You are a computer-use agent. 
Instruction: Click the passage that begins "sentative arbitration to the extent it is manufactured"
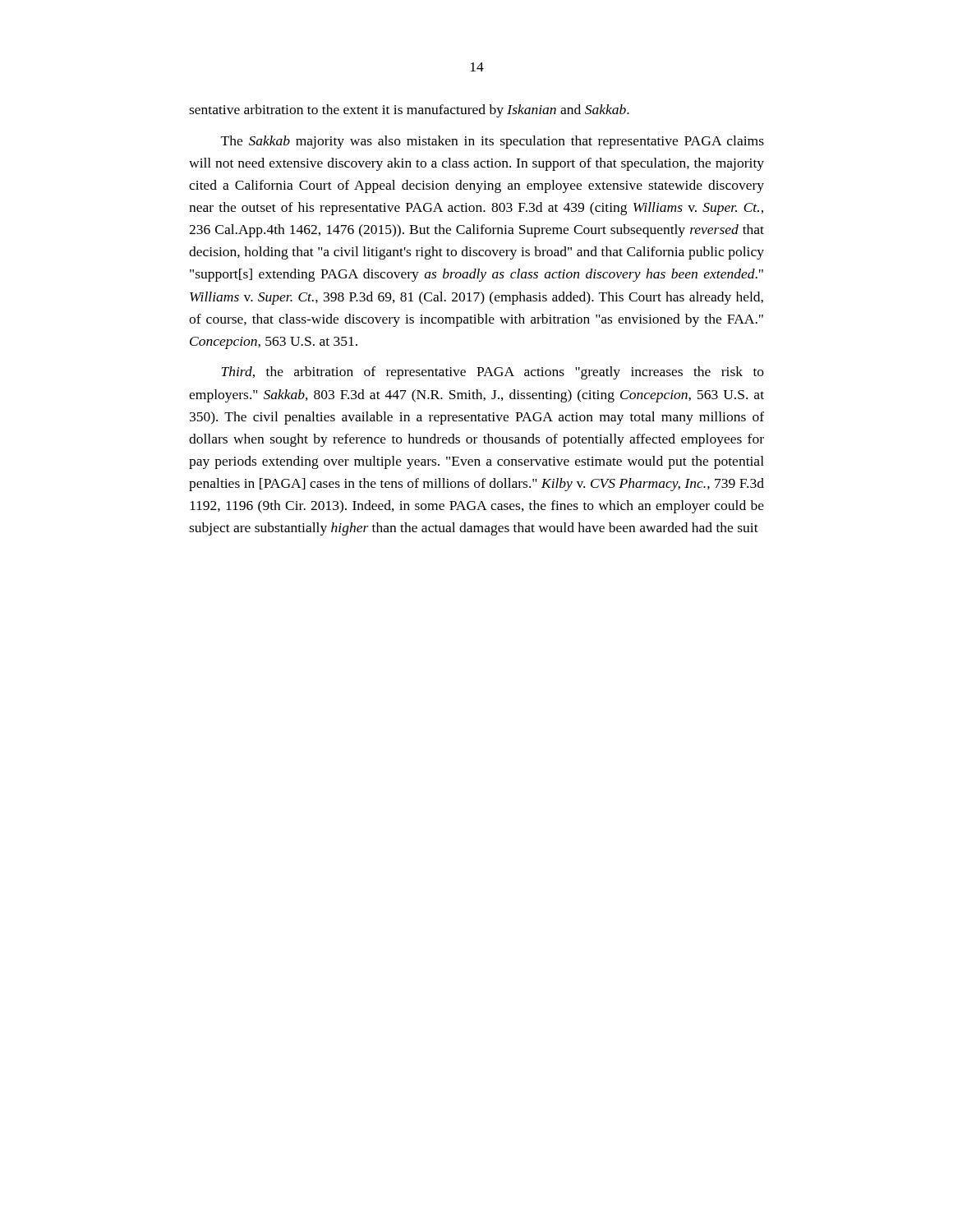pos(476,319)
